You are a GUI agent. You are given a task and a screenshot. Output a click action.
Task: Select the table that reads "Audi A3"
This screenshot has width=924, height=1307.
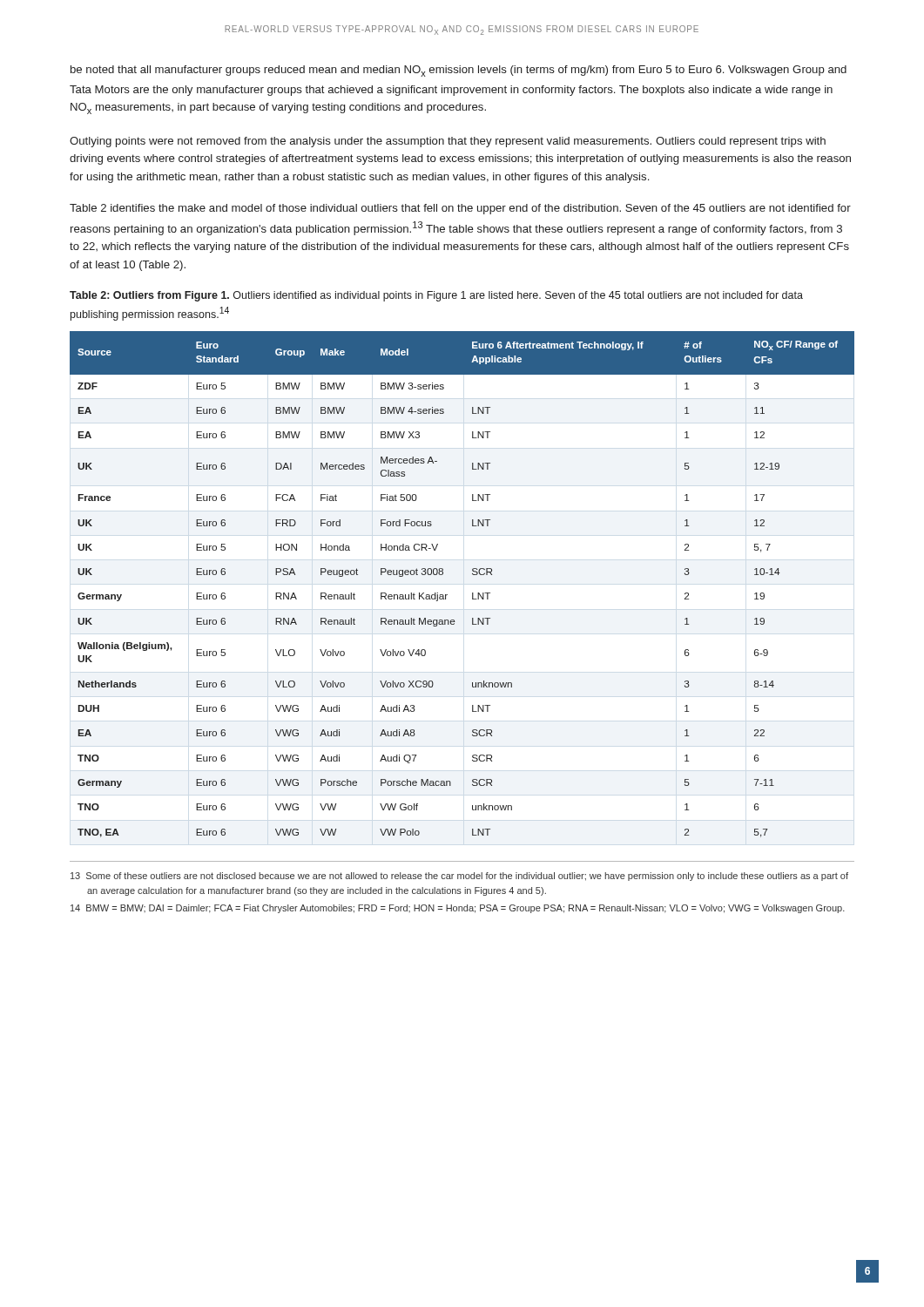pos(462,588)
